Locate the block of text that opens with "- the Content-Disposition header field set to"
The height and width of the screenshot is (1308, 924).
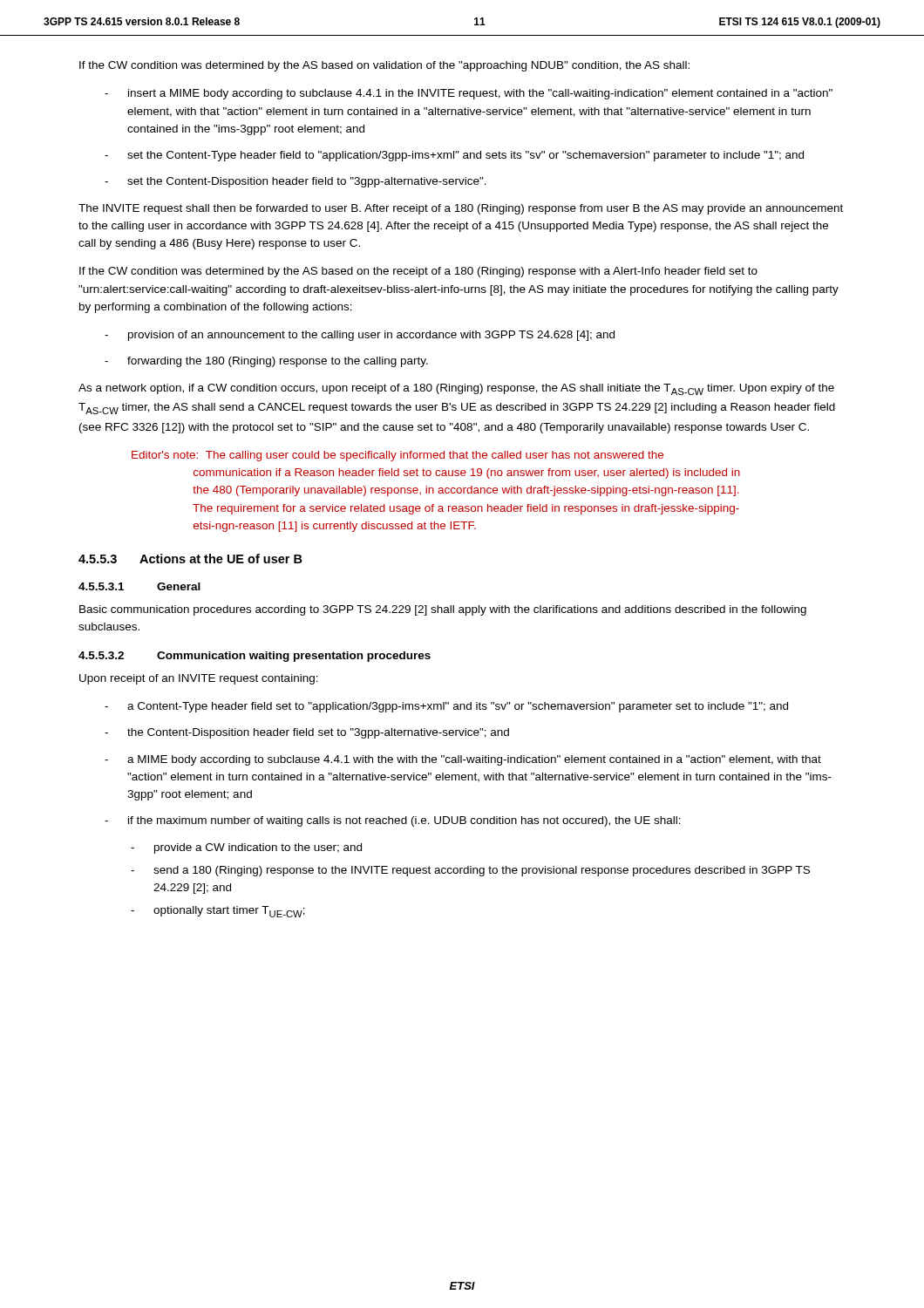click(x=475, y=733)
